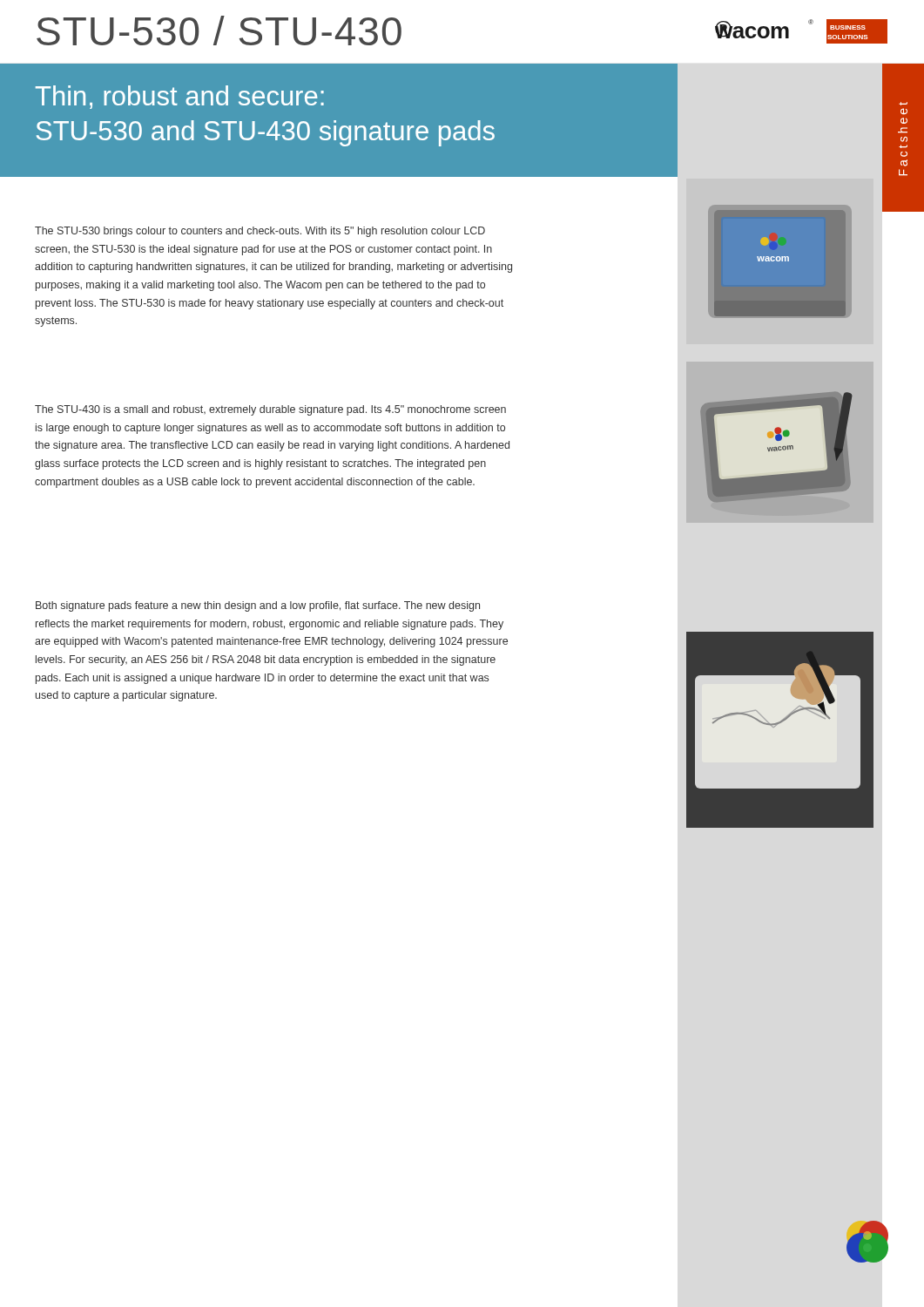The height and width of the screenshot is (1307, 924).
Task: Click on the text block with the text "The STU-430 is"
Action: [273, 445]
